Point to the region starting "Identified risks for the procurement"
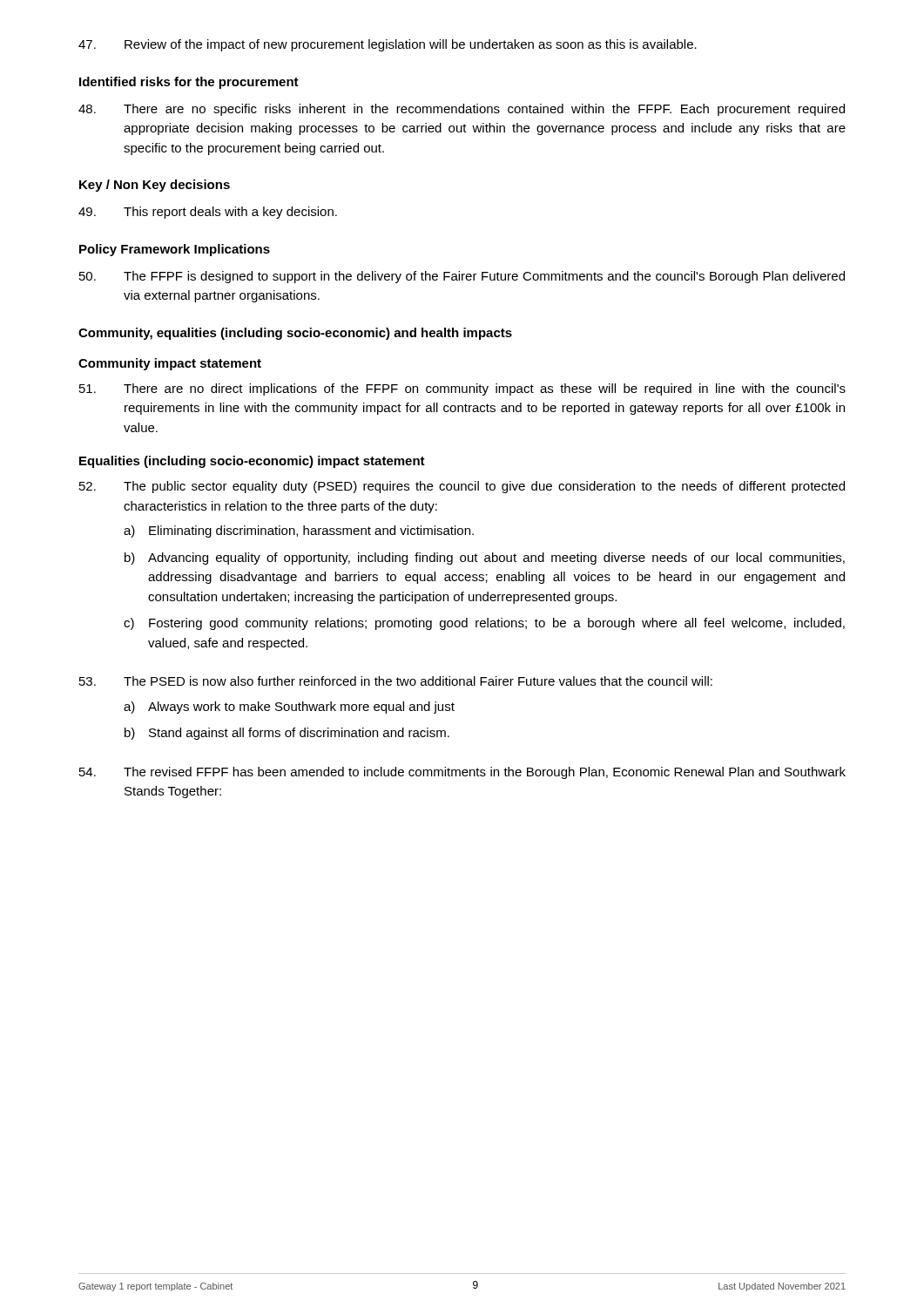The image size is (924, 1307). (188, 81)
